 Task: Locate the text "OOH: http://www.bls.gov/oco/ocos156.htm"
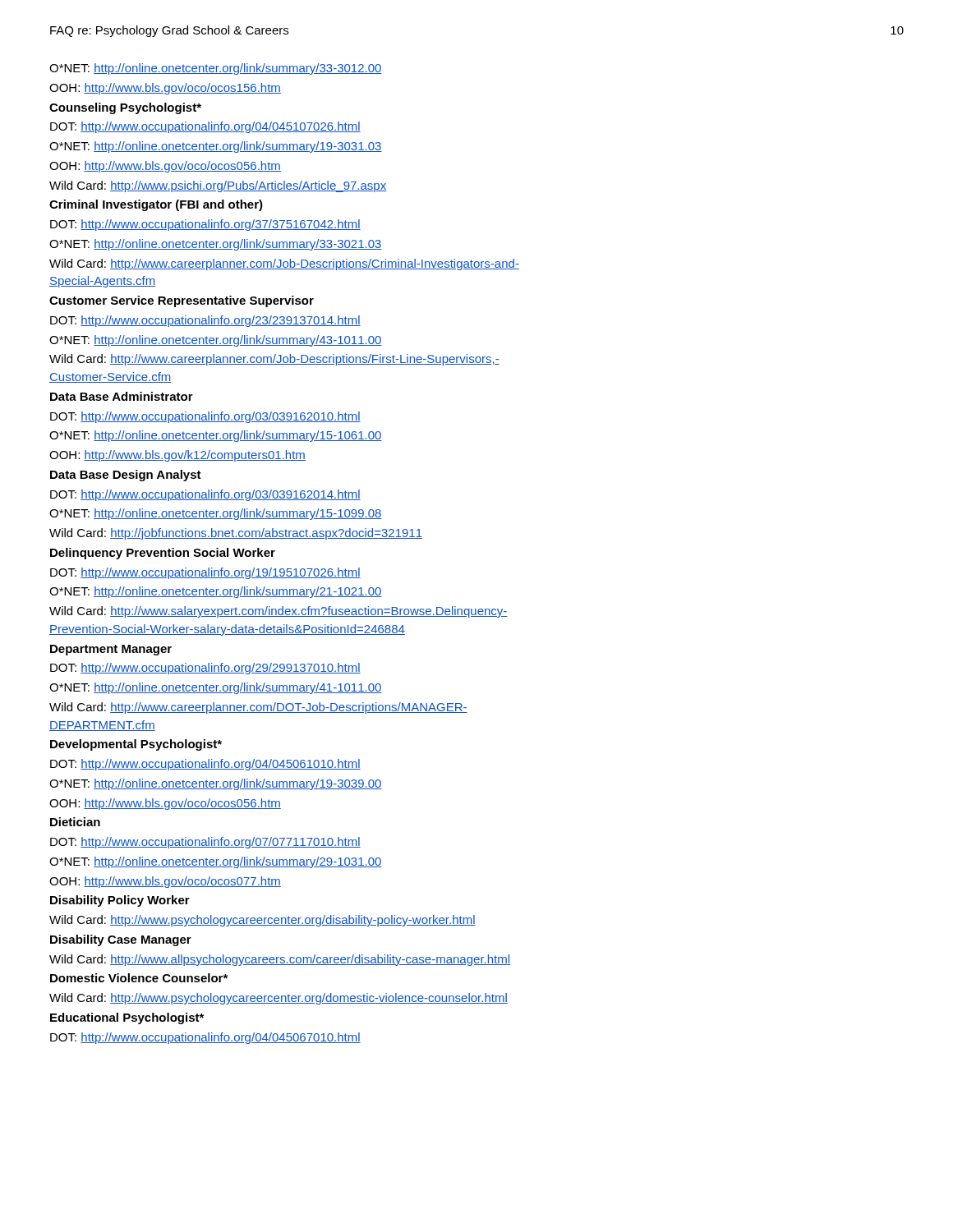coord(165,87)
